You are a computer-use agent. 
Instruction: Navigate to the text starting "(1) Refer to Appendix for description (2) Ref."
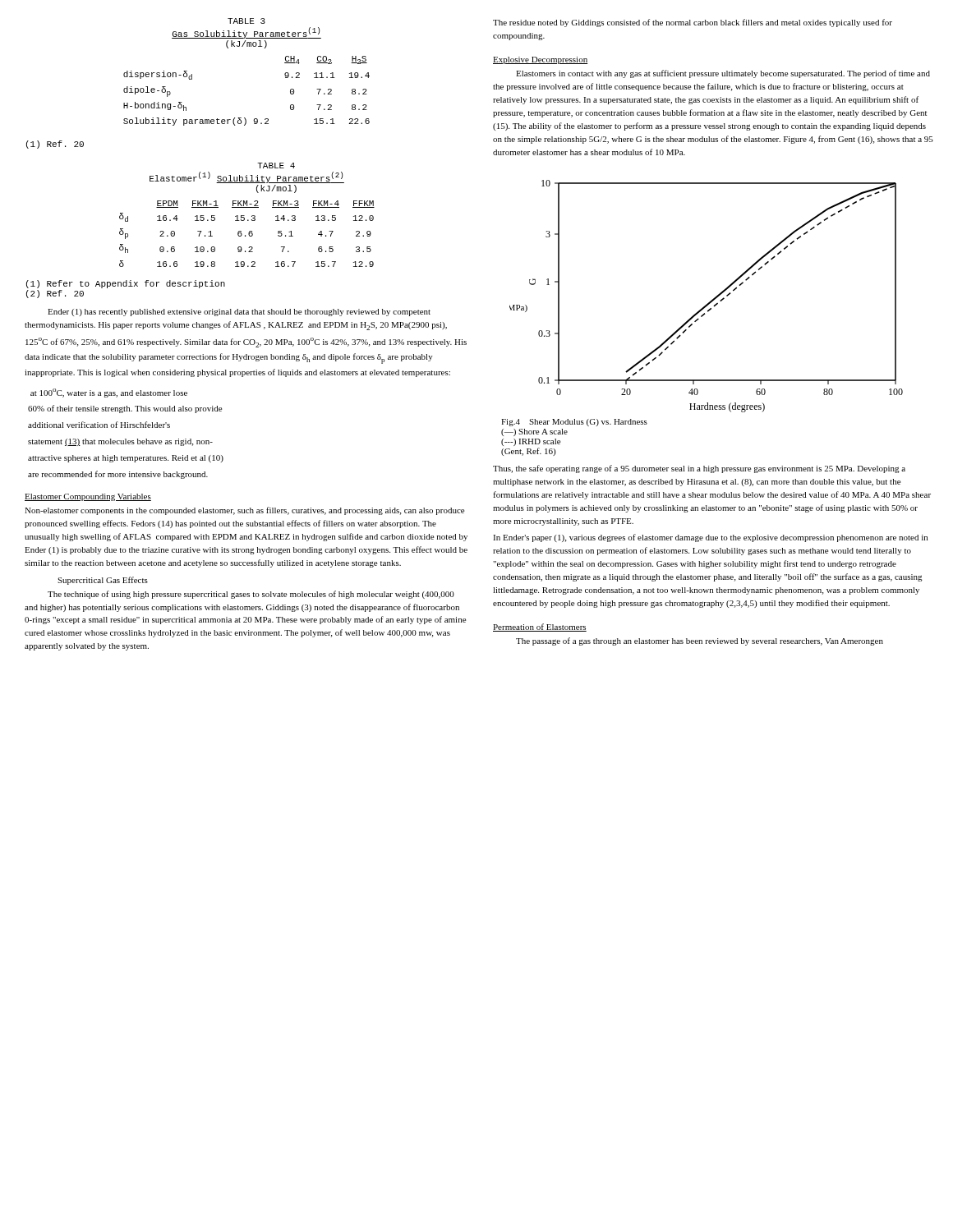pyautogui.click(x=125, y=289)
